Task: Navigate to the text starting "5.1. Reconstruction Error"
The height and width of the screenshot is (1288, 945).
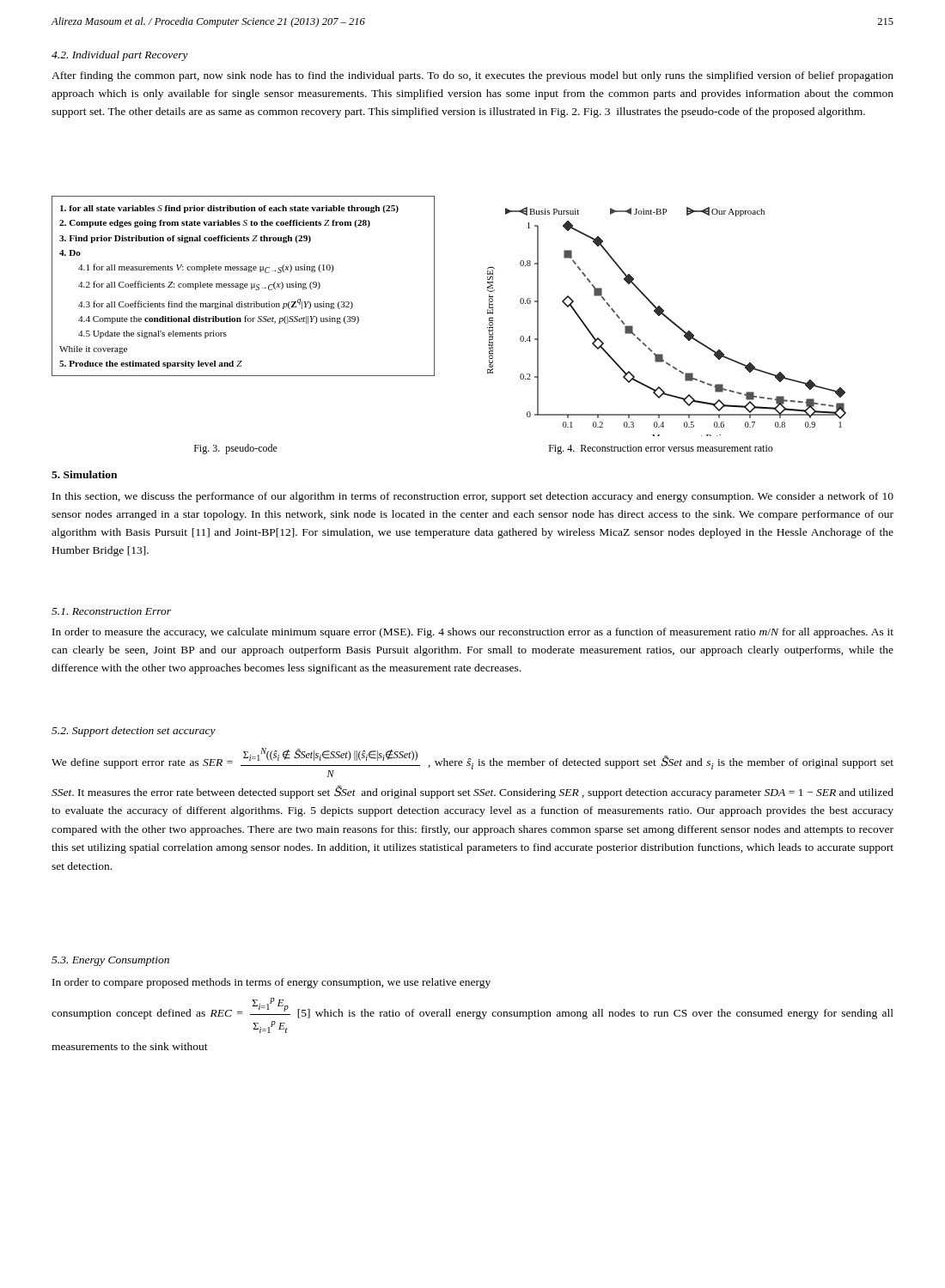Action: 111,611
